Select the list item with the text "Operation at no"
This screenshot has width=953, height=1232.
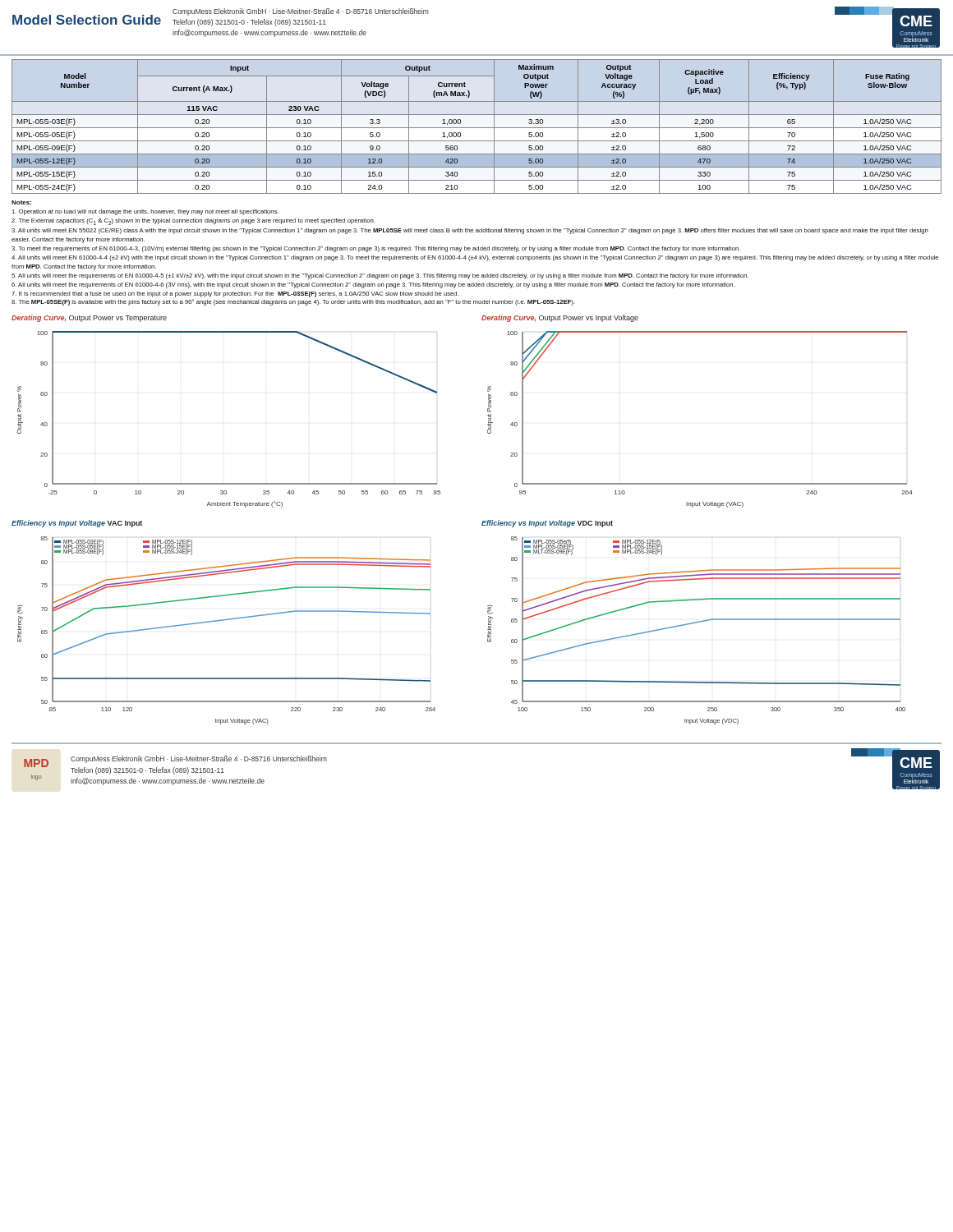145,212
